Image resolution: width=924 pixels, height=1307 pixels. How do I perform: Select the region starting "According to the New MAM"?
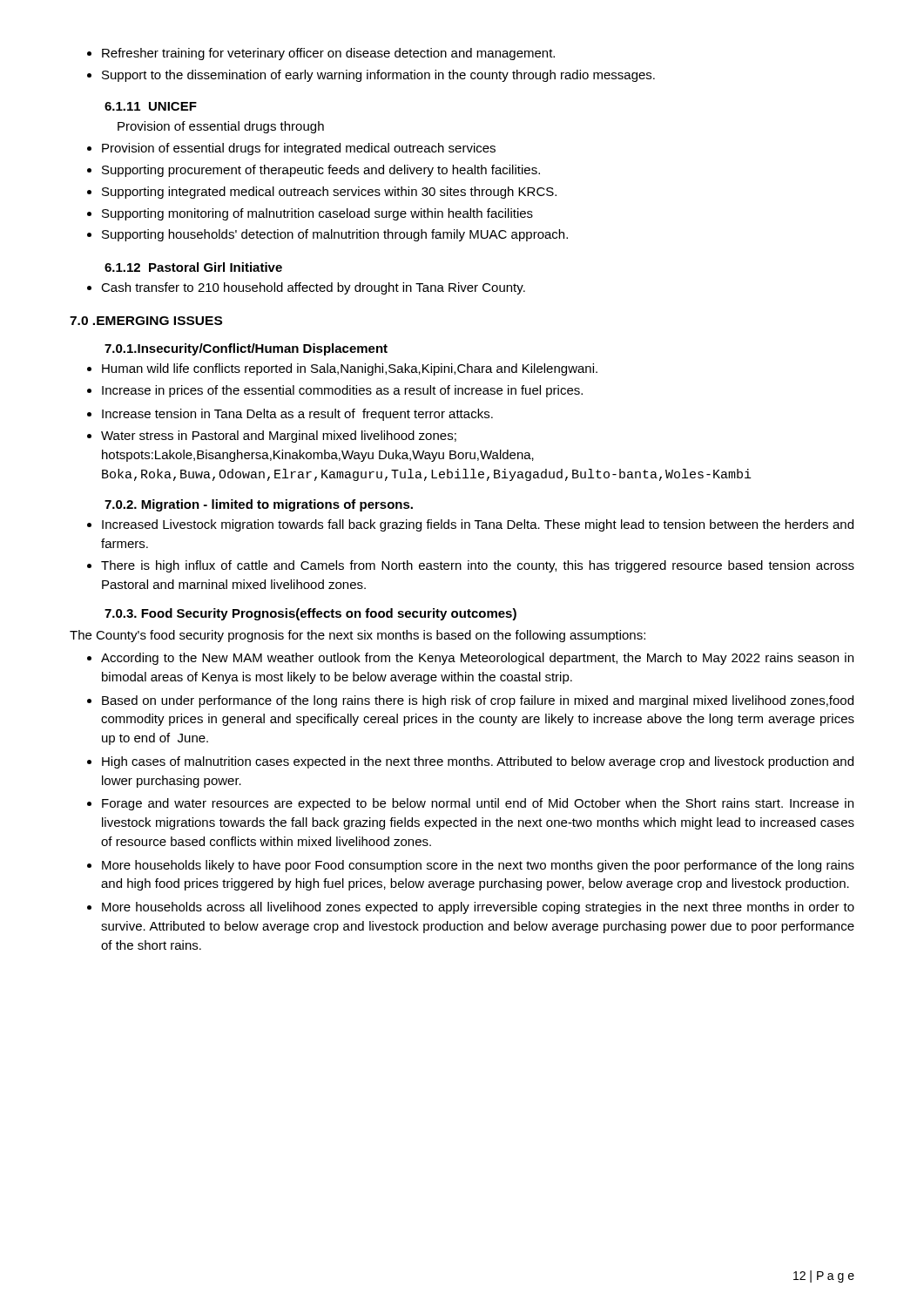pos(462,801)
